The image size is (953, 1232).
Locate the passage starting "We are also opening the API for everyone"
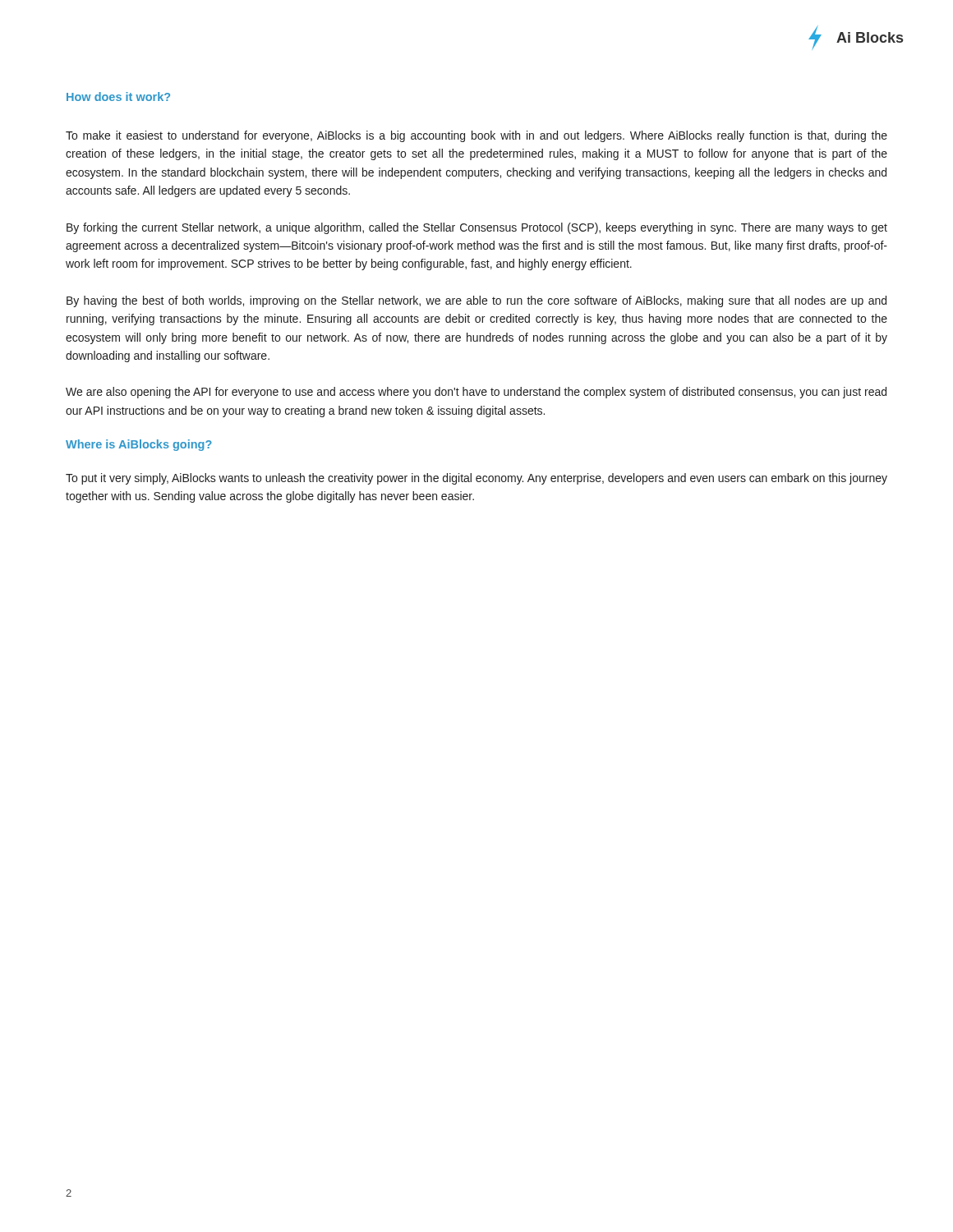tap(476, 401)
